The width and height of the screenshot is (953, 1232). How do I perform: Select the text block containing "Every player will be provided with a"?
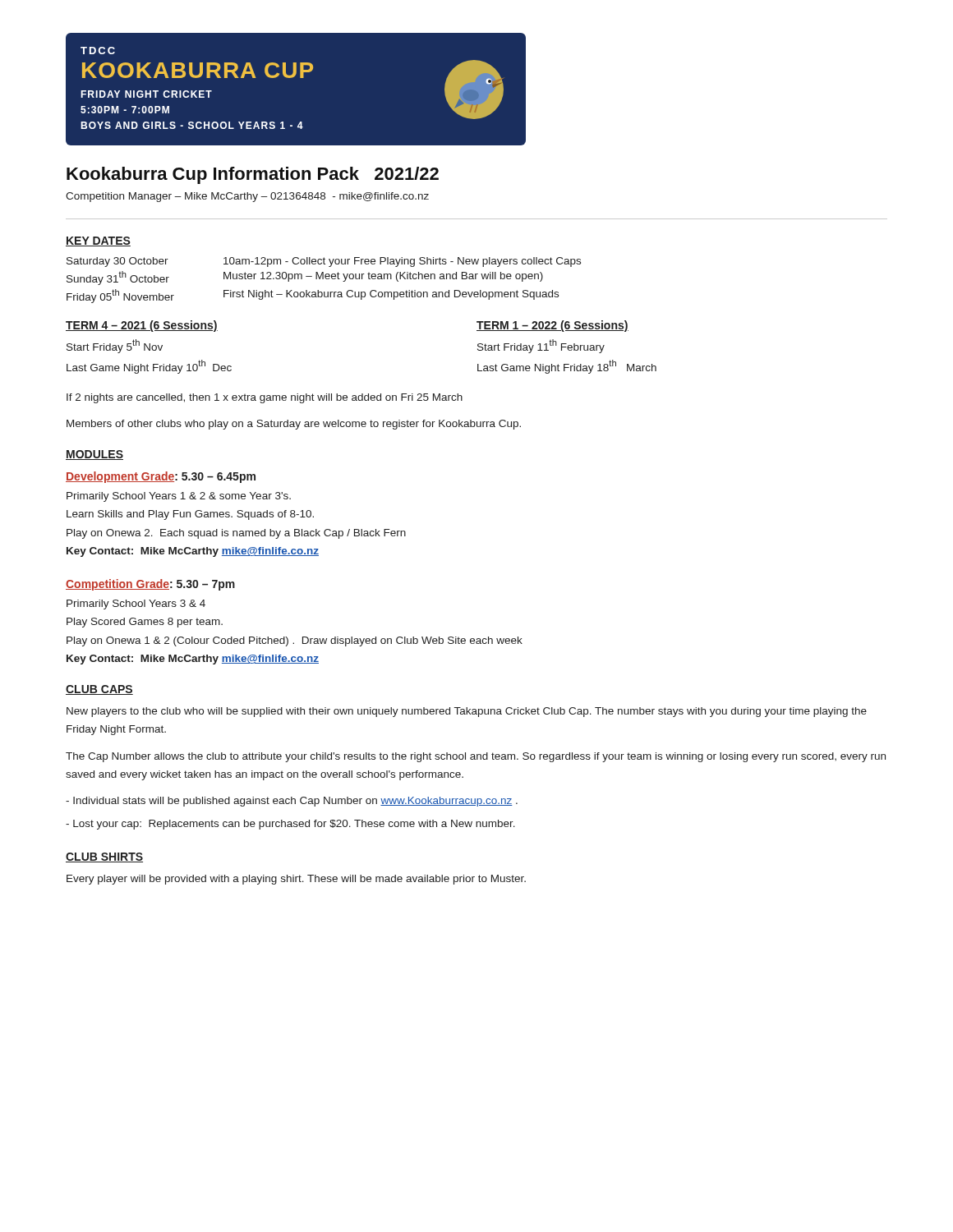point(296,878)
